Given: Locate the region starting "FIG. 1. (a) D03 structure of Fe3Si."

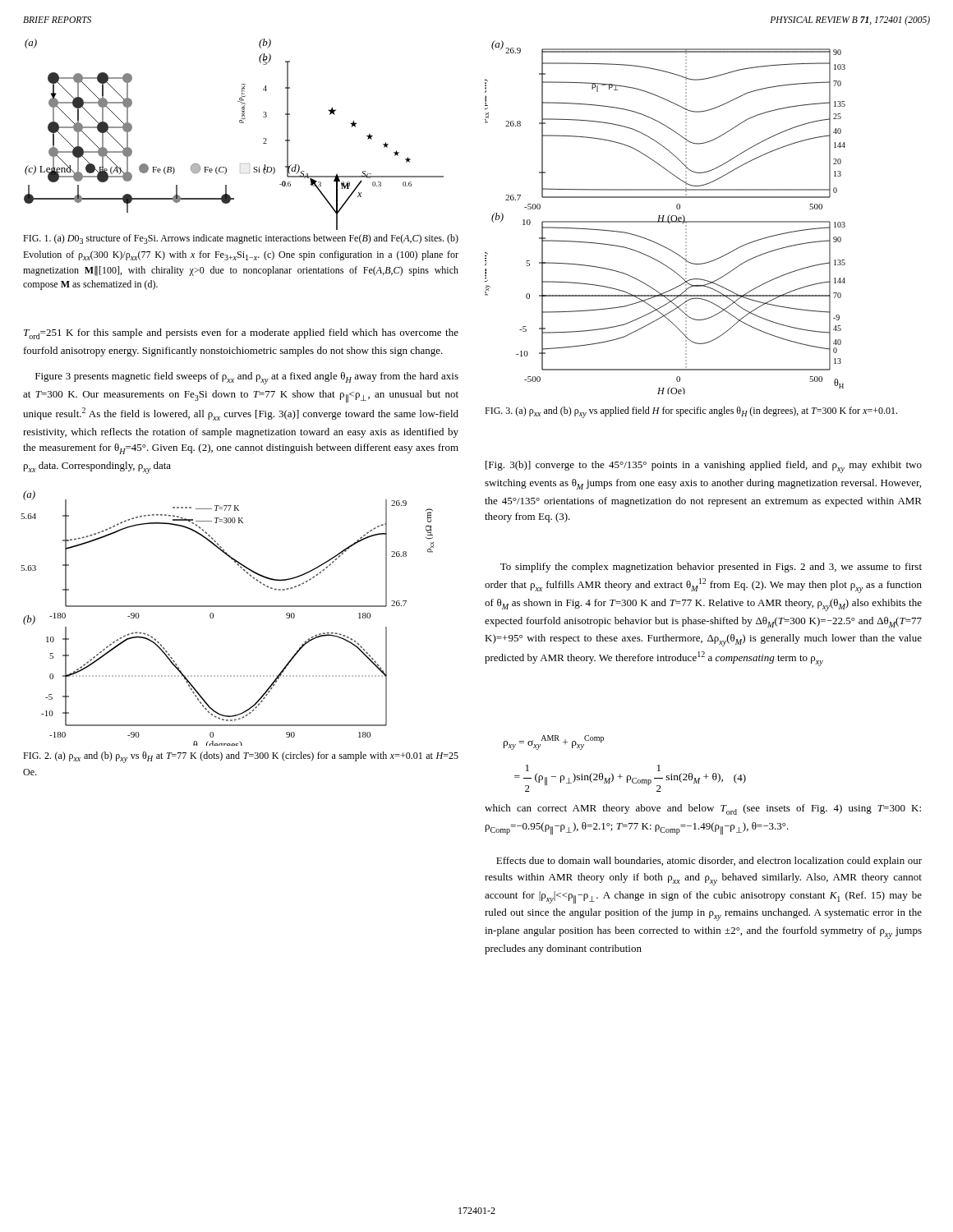Looking at the screenshot, I should [x=241, y=261].
